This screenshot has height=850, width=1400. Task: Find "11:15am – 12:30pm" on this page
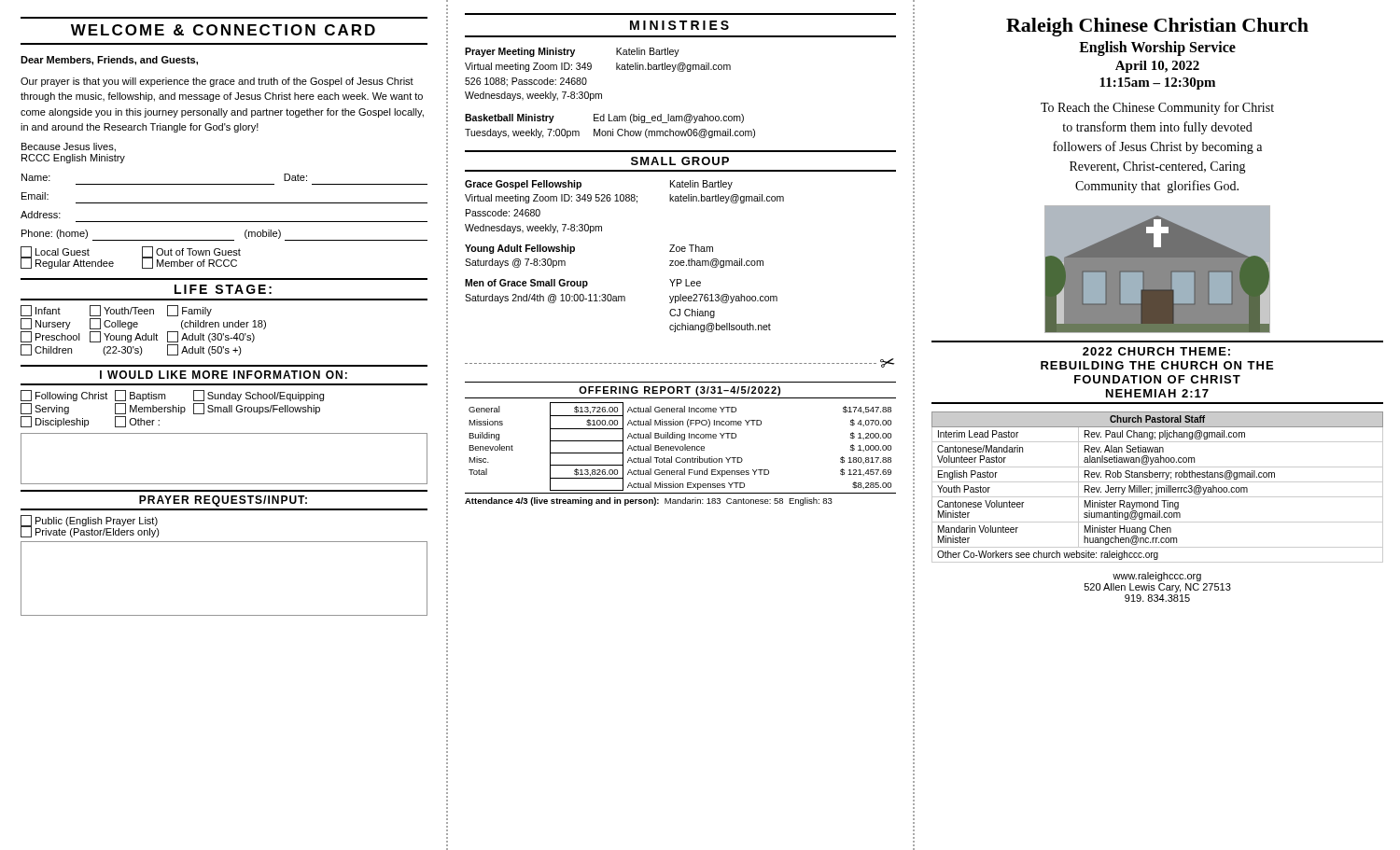(x=1157, y=82)
